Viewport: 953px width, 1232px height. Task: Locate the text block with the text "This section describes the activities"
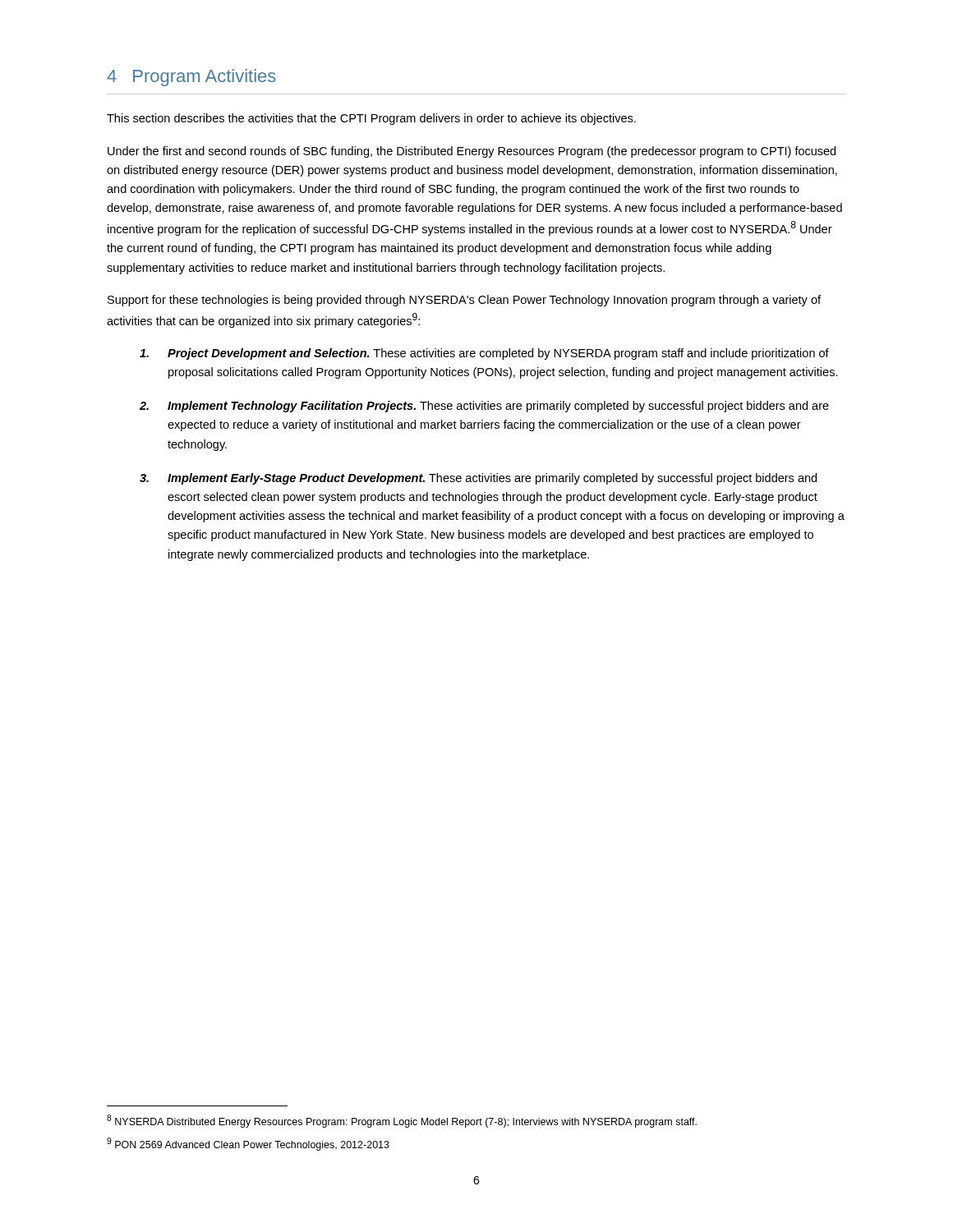[372, 119]
